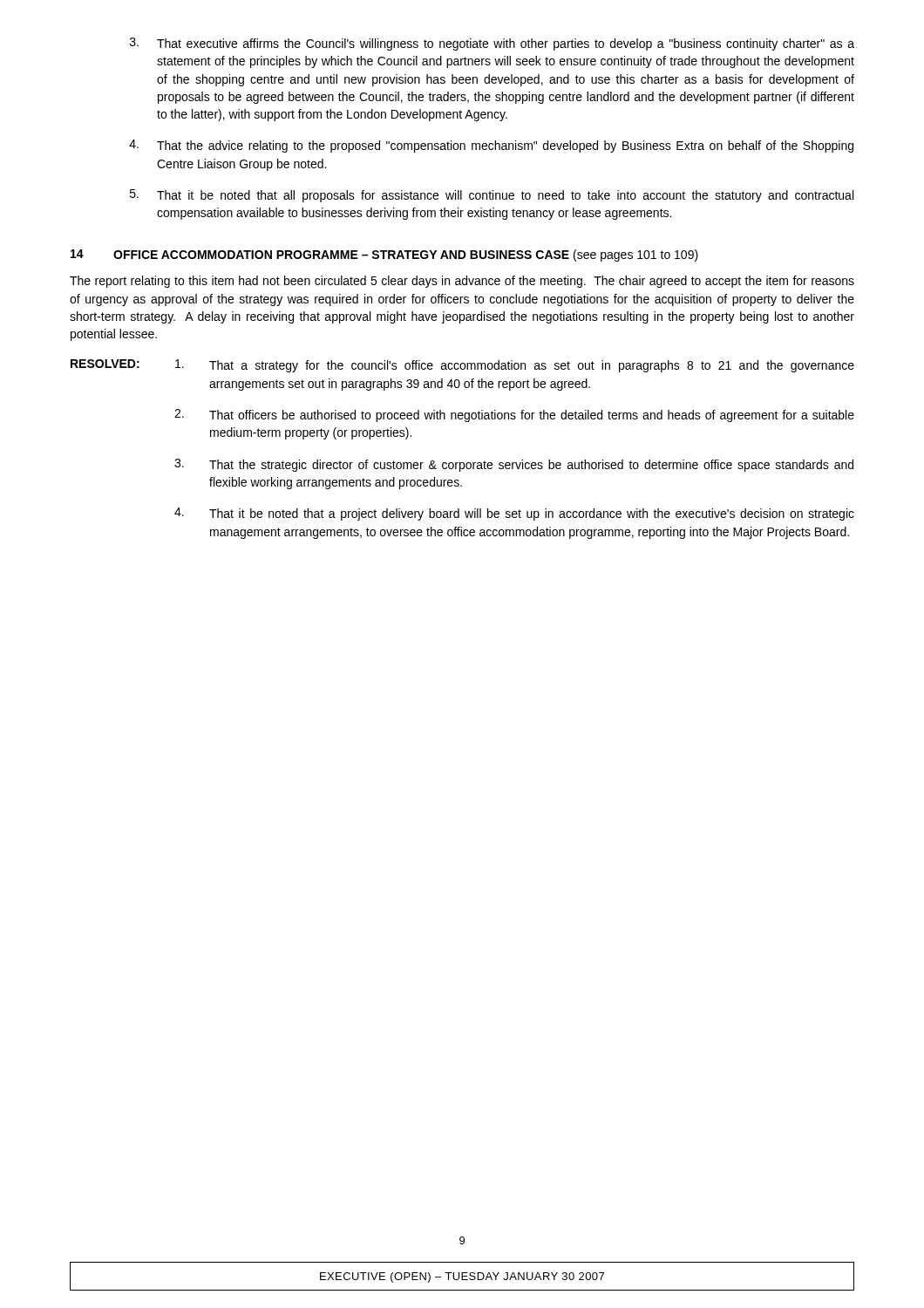Find the block on this page that starts "3. That executive affirms"
The width and height of the screenshot is (924, 1308).
(462, 79)
